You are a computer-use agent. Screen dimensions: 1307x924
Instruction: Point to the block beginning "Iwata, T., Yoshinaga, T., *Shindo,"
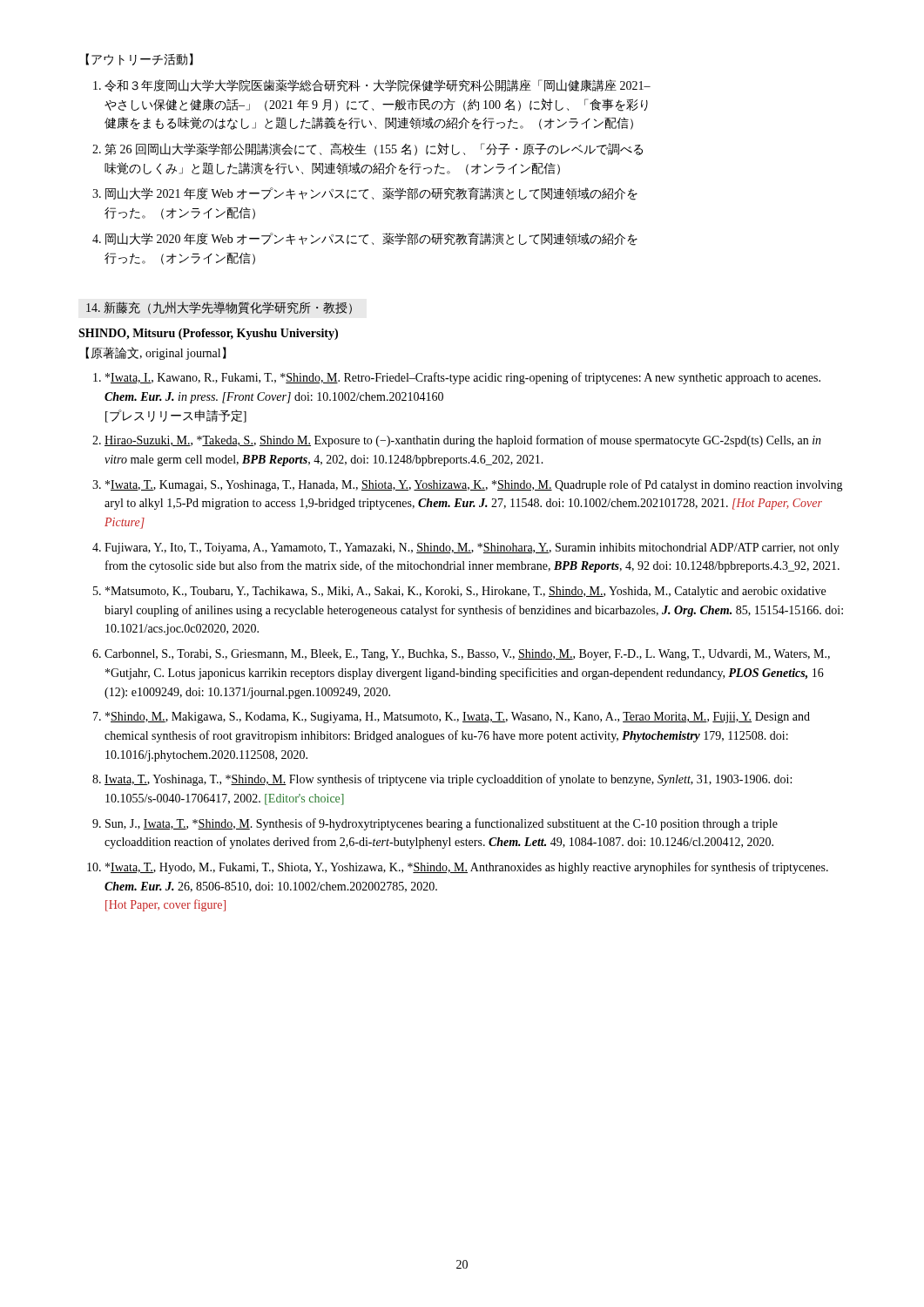pos(449,789)
